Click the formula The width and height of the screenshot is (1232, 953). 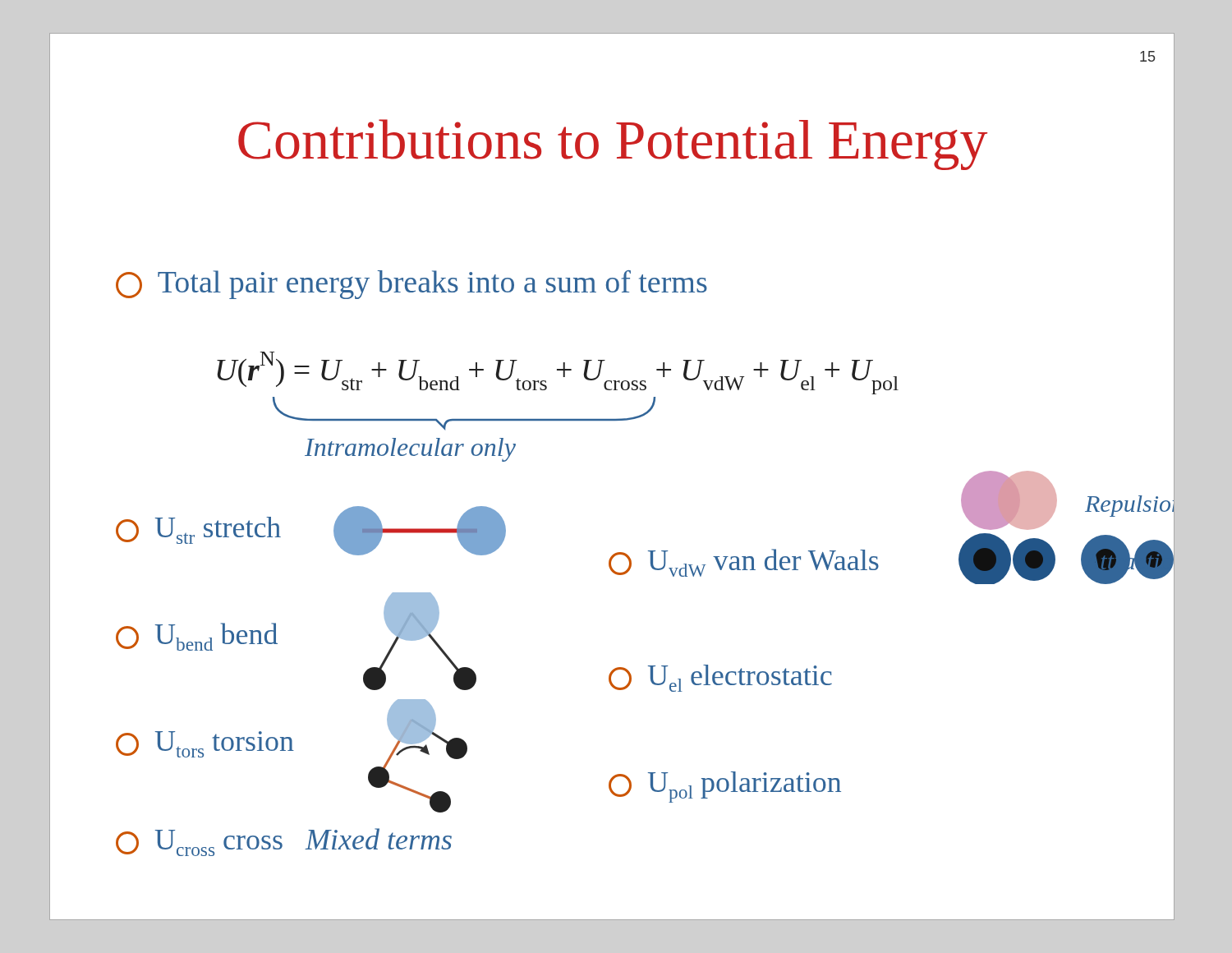point(535,391)
